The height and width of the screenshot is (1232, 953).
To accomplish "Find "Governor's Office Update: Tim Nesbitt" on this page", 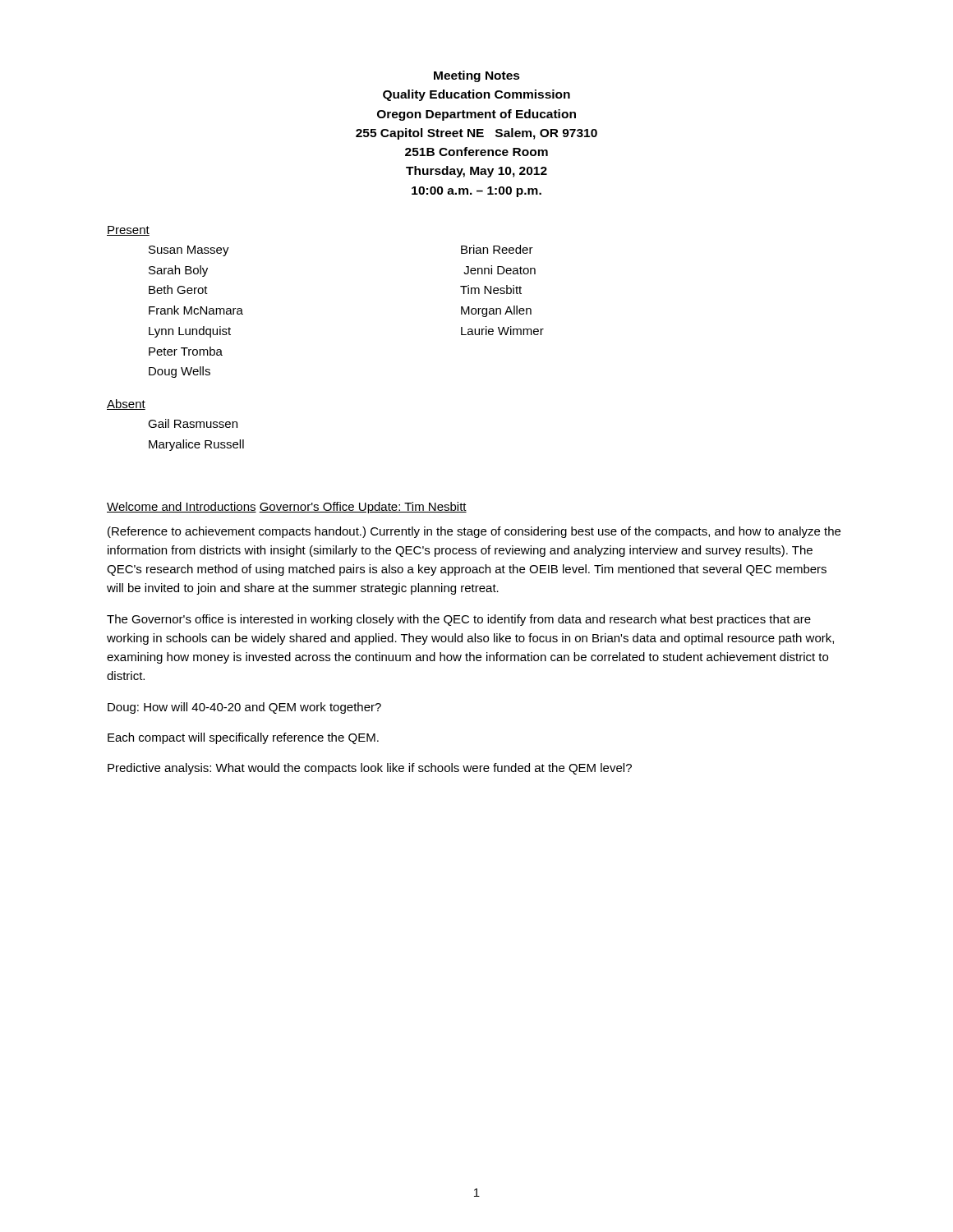I will [x=363, y=506].
